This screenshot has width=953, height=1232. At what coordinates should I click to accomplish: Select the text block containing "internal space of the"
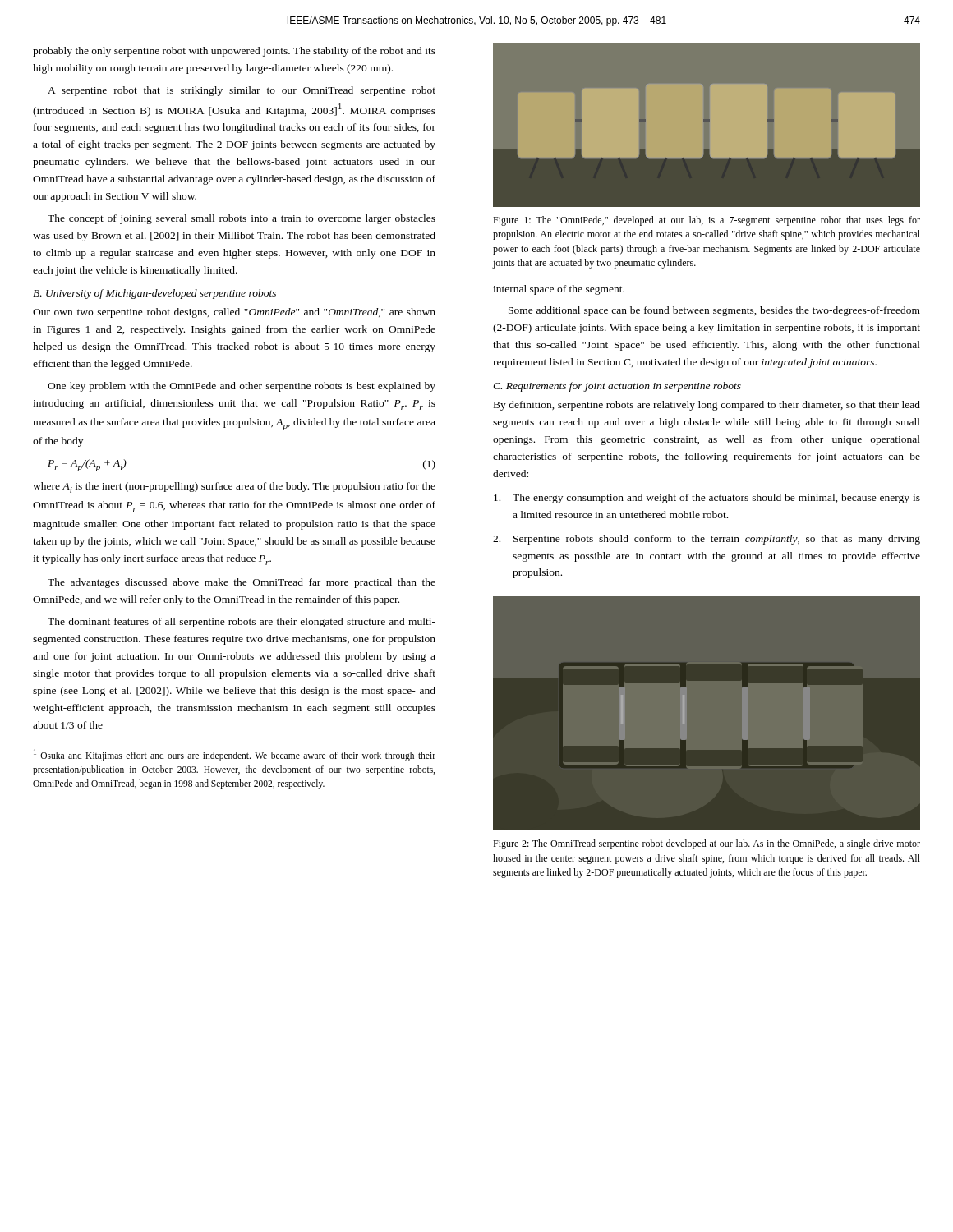coord(707,326)
